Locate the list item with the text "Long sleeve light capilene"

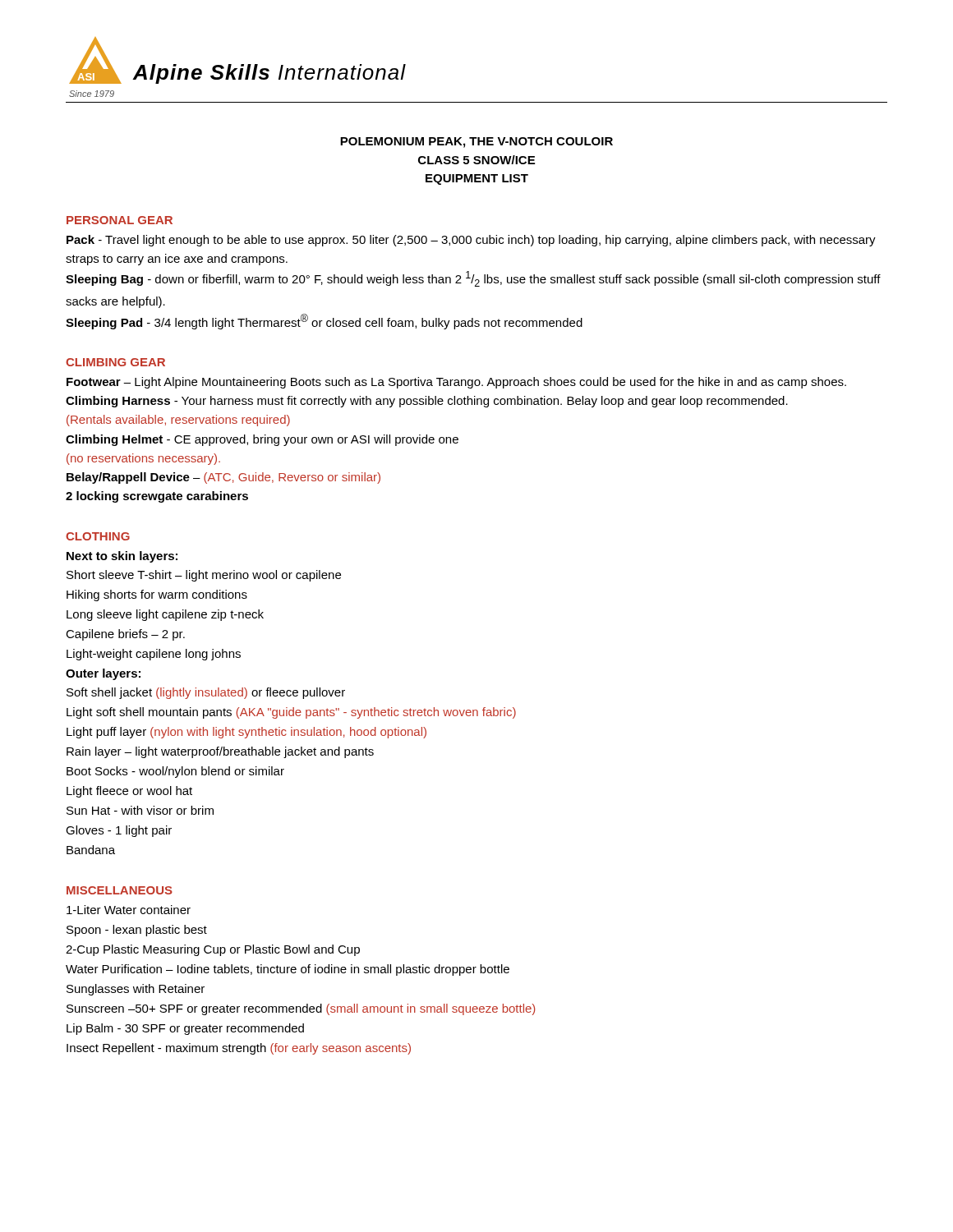[x=165, y=614]
